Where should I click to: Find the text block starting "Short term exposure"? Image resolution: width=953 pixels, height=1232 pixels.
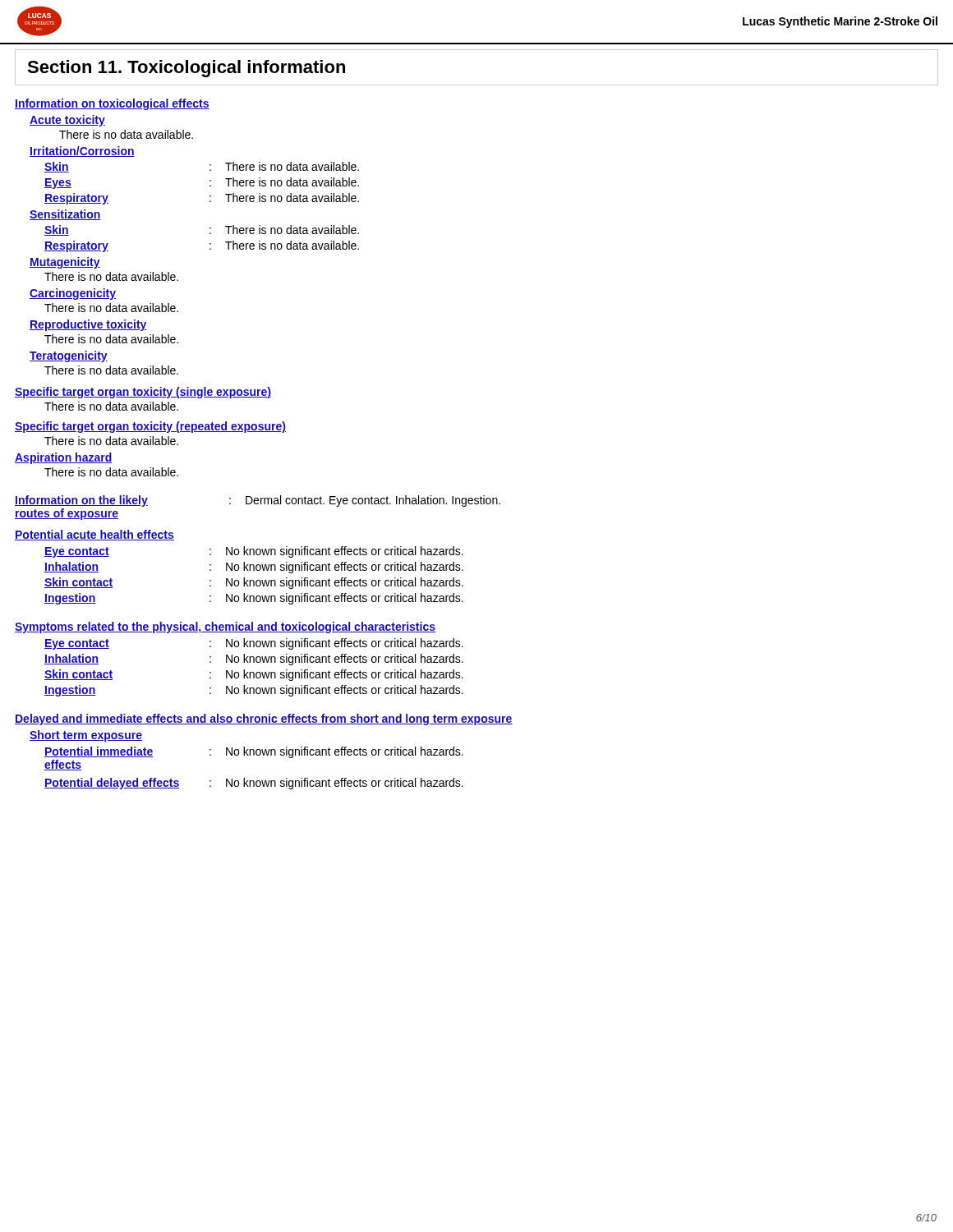point(476,735)
